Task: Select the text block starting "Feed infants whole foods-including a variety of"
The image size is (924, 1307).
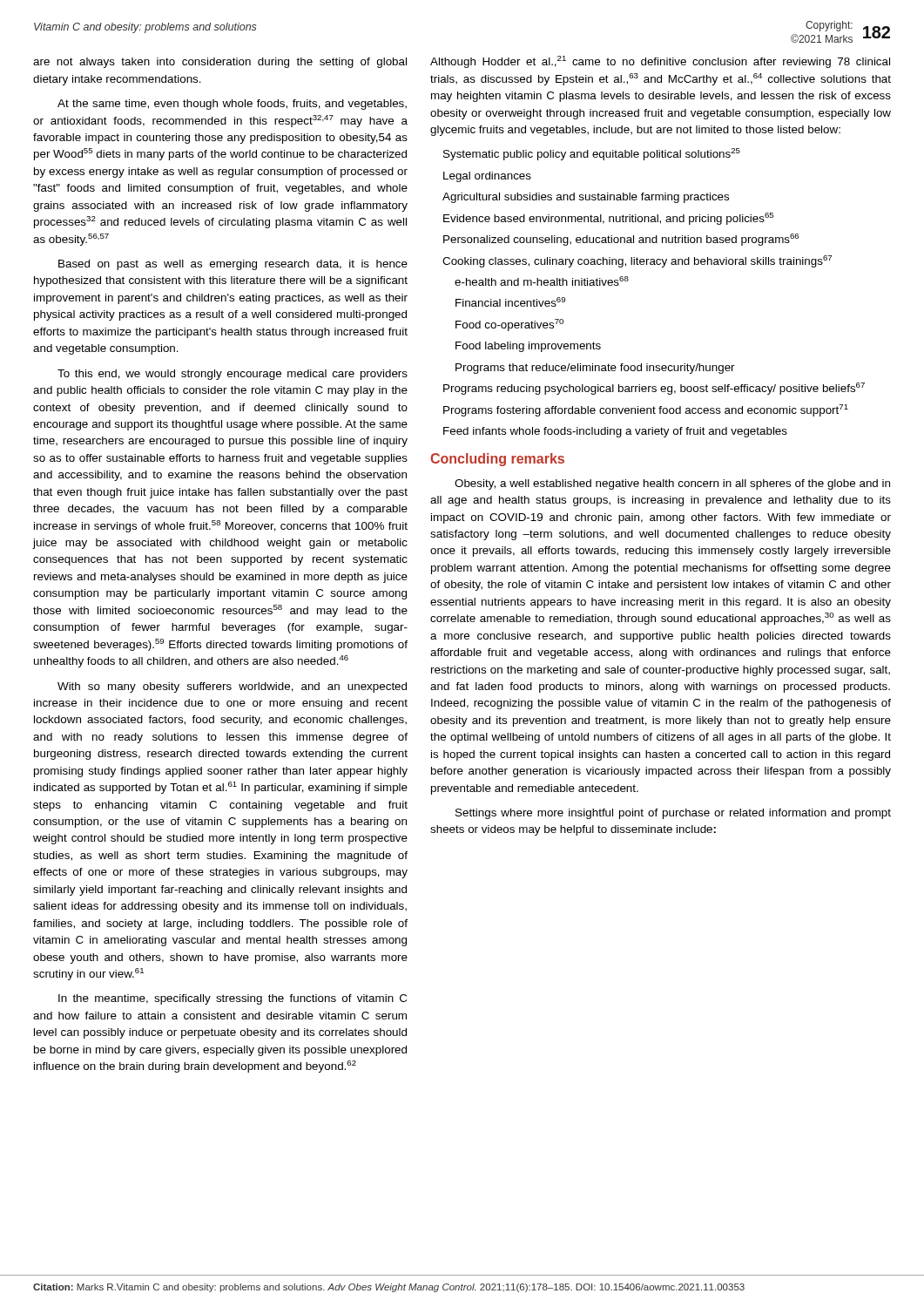Action: (667, 431)
